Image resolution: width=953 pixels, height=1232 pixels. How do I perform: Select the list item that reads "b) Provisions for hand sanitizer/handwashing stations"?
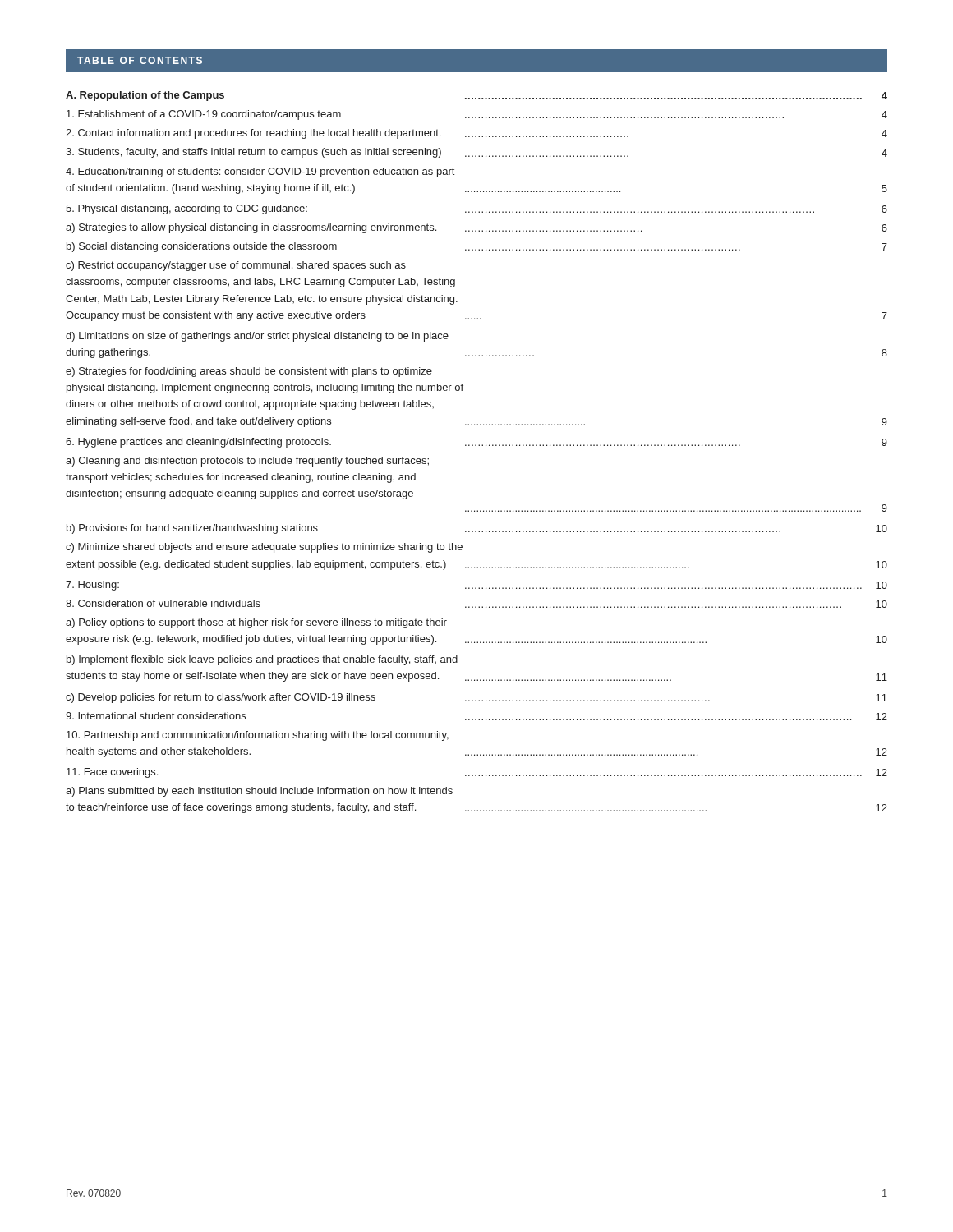476,528
